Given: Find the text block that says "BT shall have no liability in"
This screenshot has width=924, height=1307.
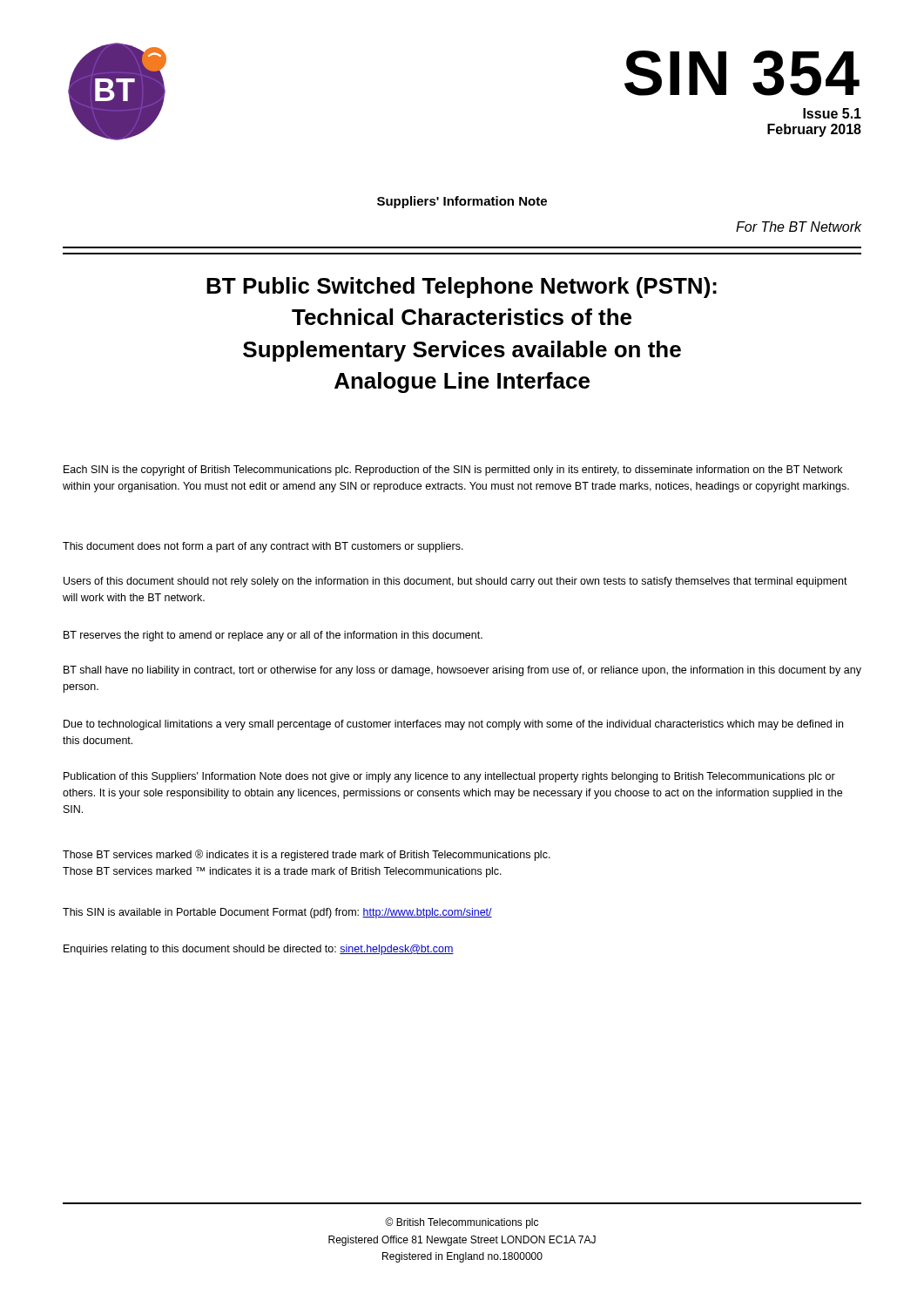Looking at the screenshot, I should tap(462, 678).
